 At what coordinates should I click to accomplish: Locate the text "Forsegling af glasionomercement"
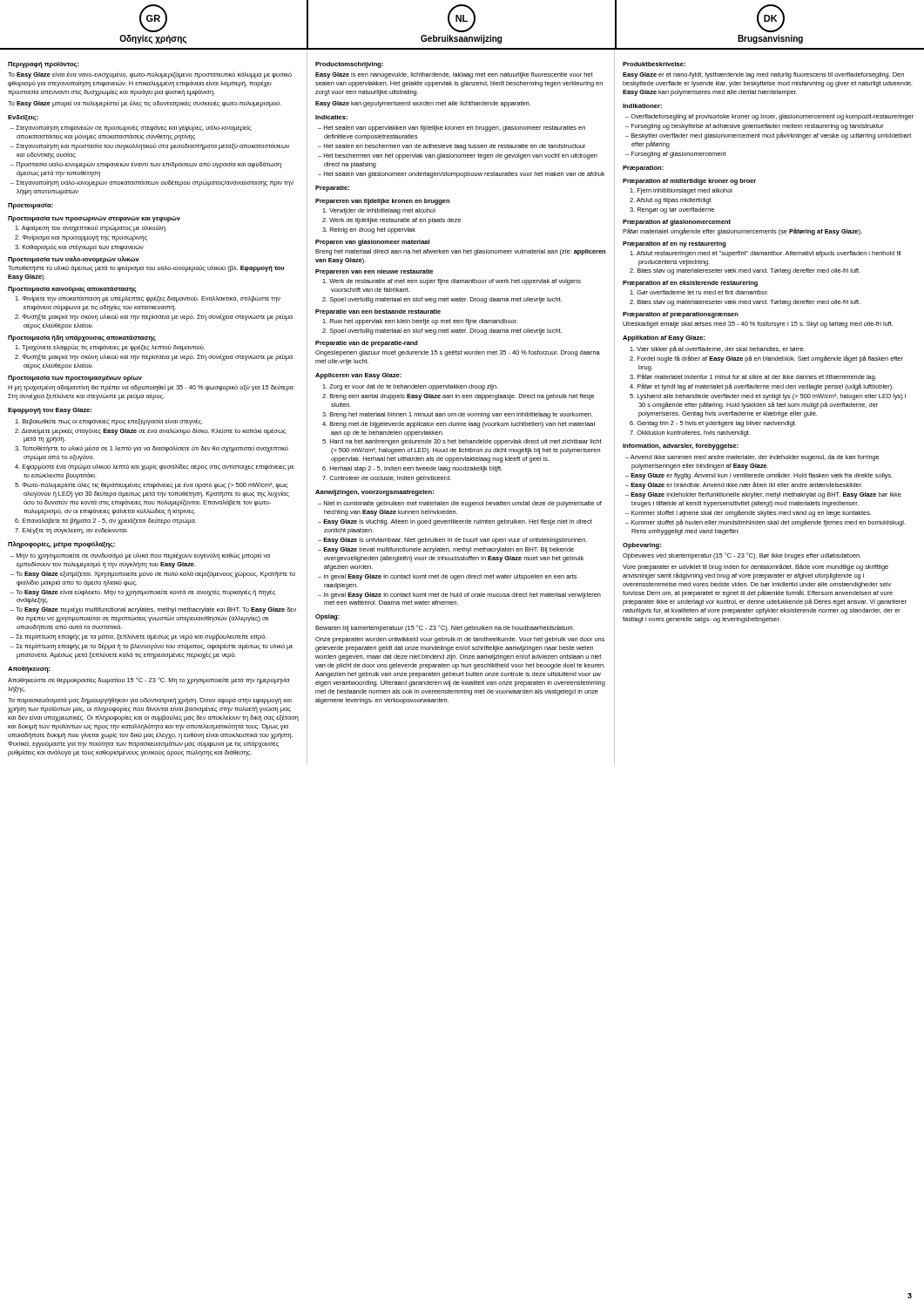(x=678, y=154)
